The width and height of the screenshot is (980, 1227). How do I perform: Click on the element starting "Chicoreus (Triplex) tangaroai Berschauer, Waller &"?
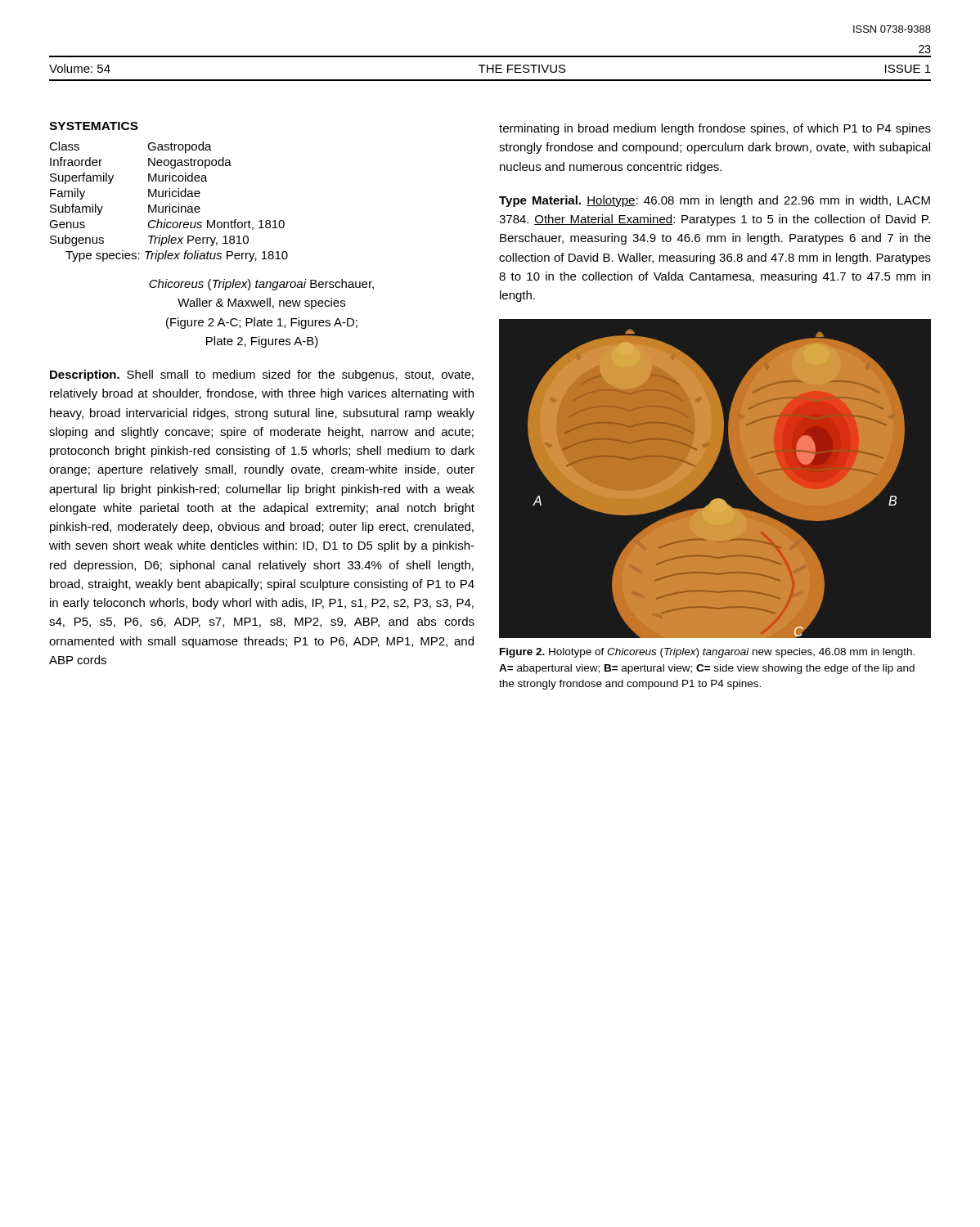click(x=262, y=312)
